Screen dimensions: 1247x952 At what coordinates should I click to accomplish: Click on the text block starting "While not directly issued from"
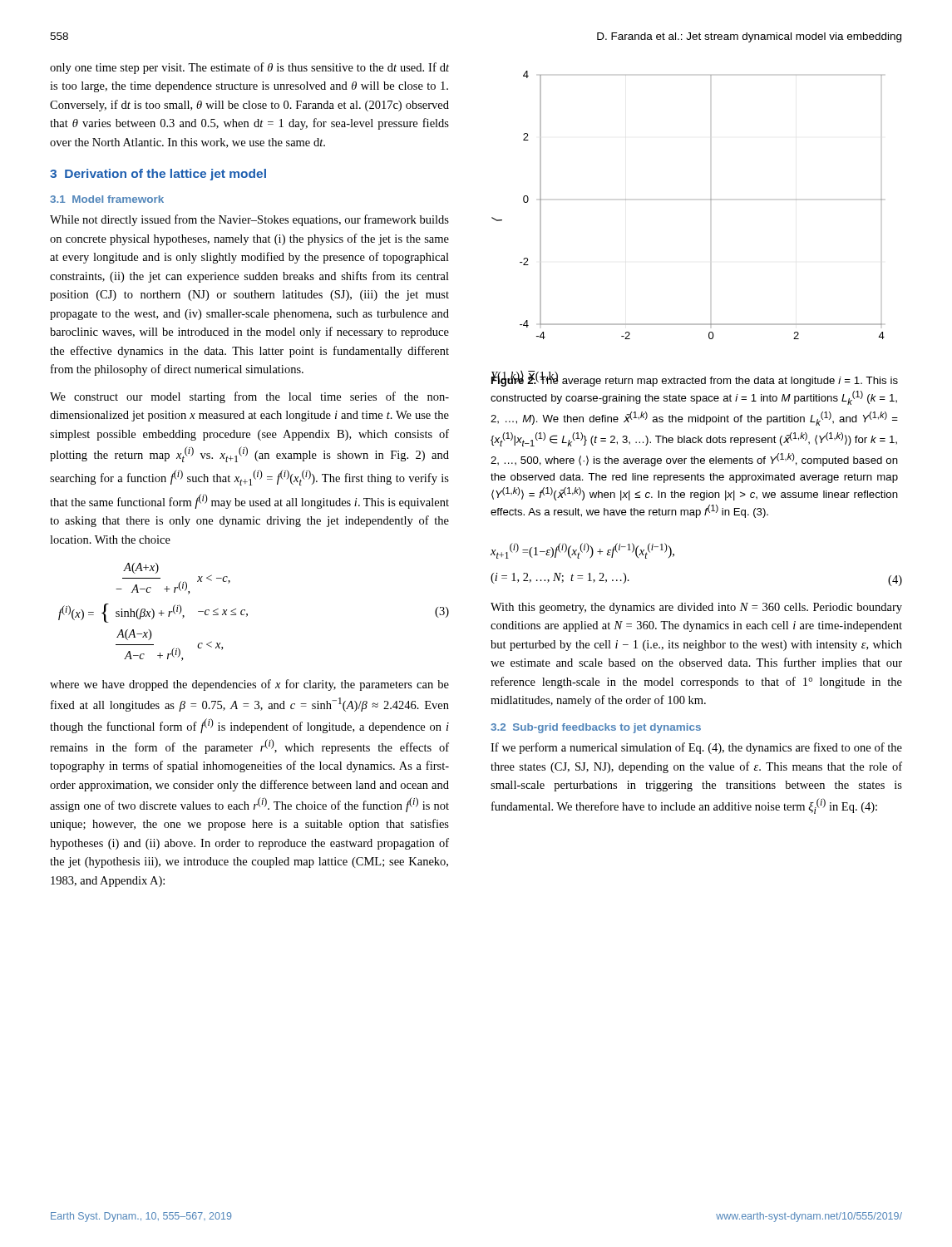tap(249, 380)
